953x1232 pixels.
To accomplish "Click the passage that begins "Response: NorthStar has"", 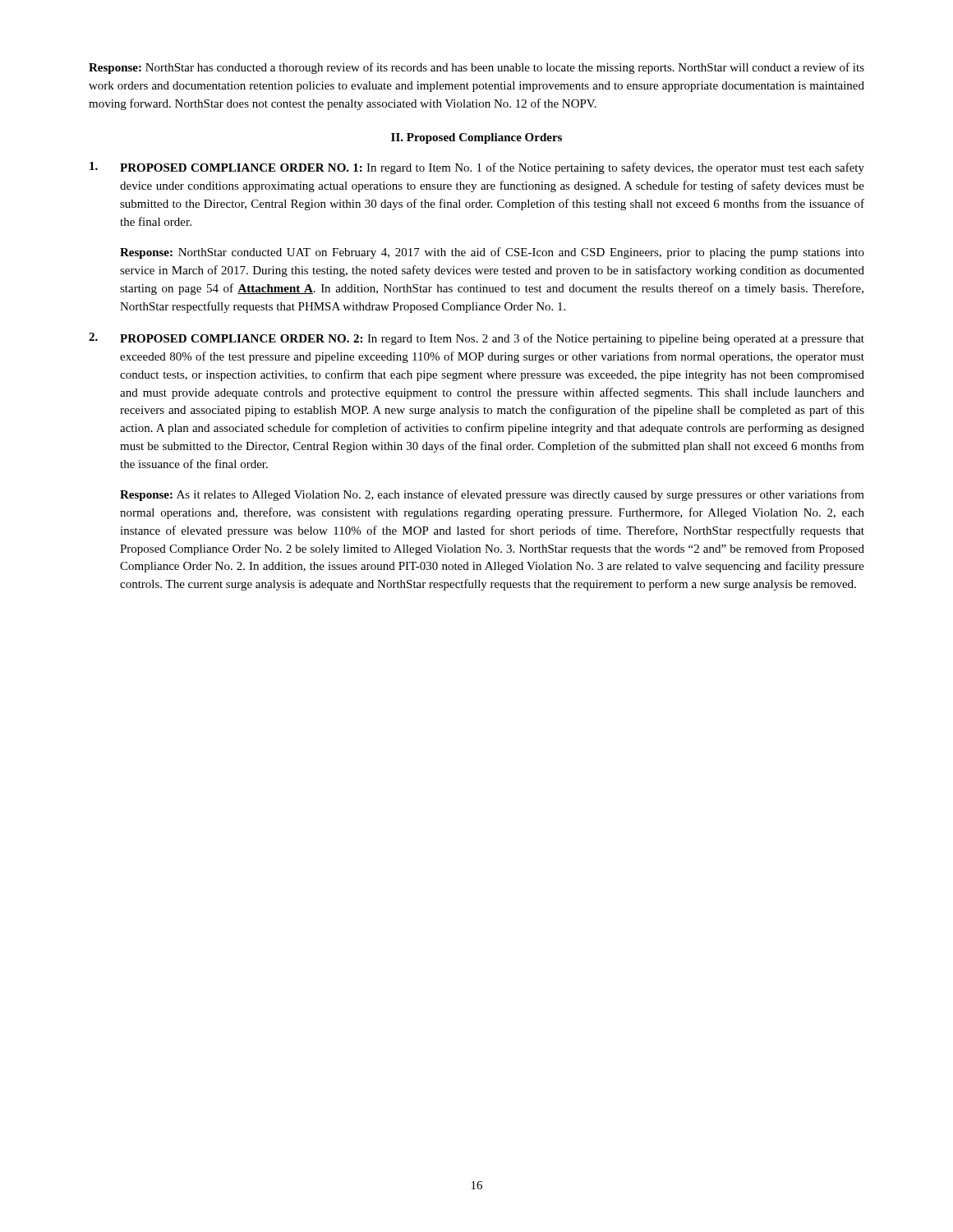I will click(x=476, y=86).
